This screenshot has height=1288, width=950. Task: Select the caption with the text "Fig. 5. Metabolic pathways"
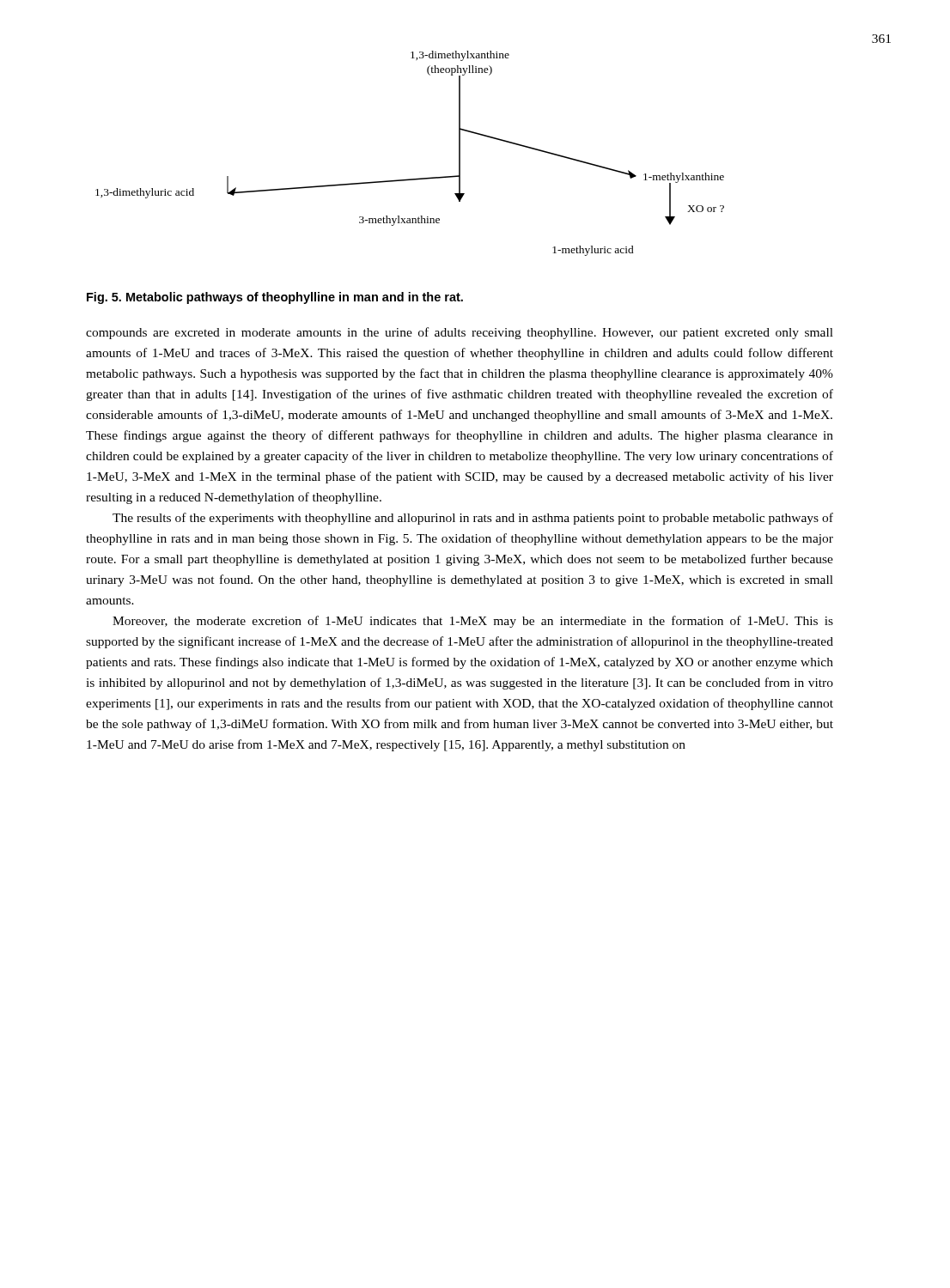click(x=275, y=297)
